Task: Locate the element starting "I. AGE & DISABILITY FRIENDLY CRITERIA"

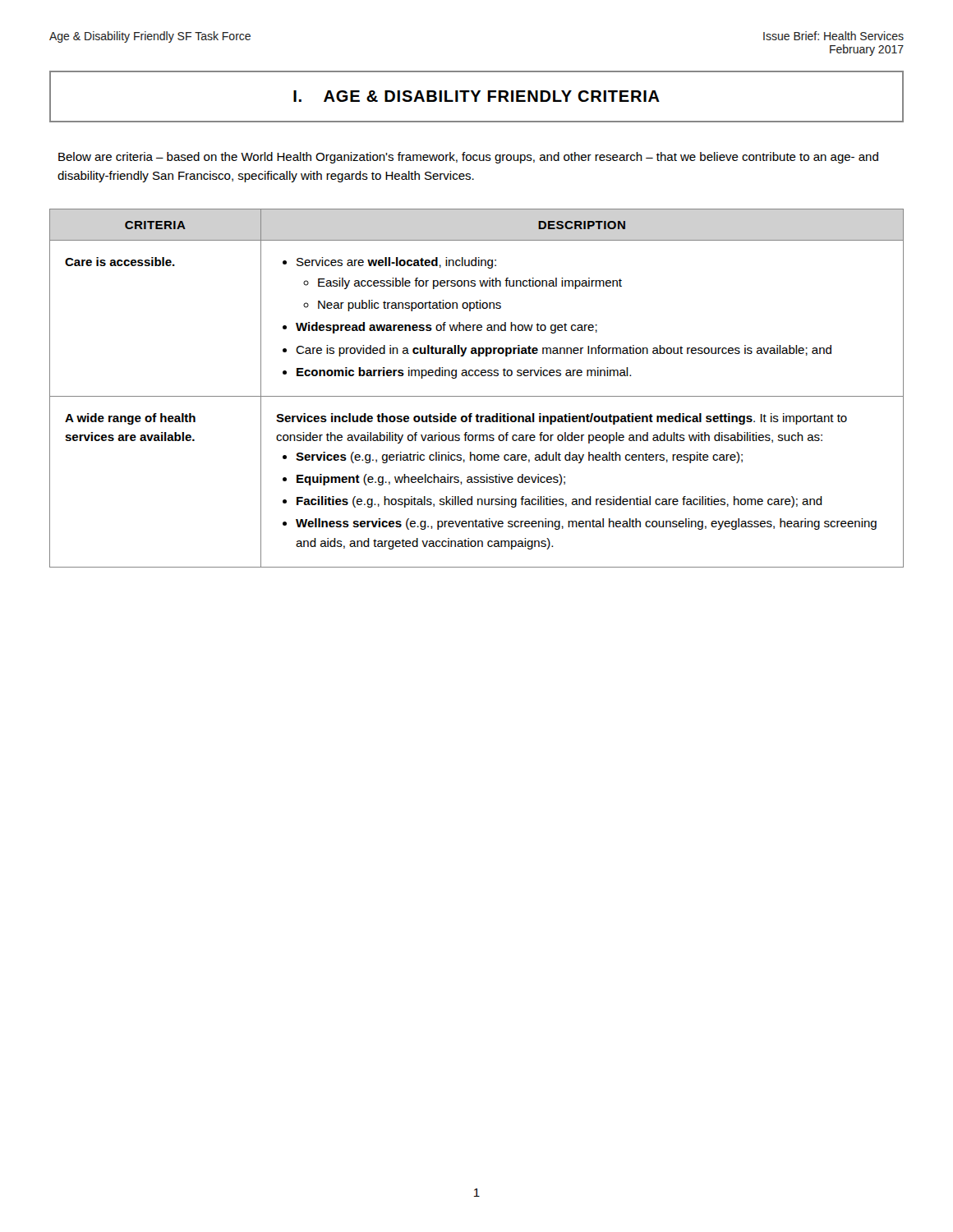Action: click(x=476, y=96)
